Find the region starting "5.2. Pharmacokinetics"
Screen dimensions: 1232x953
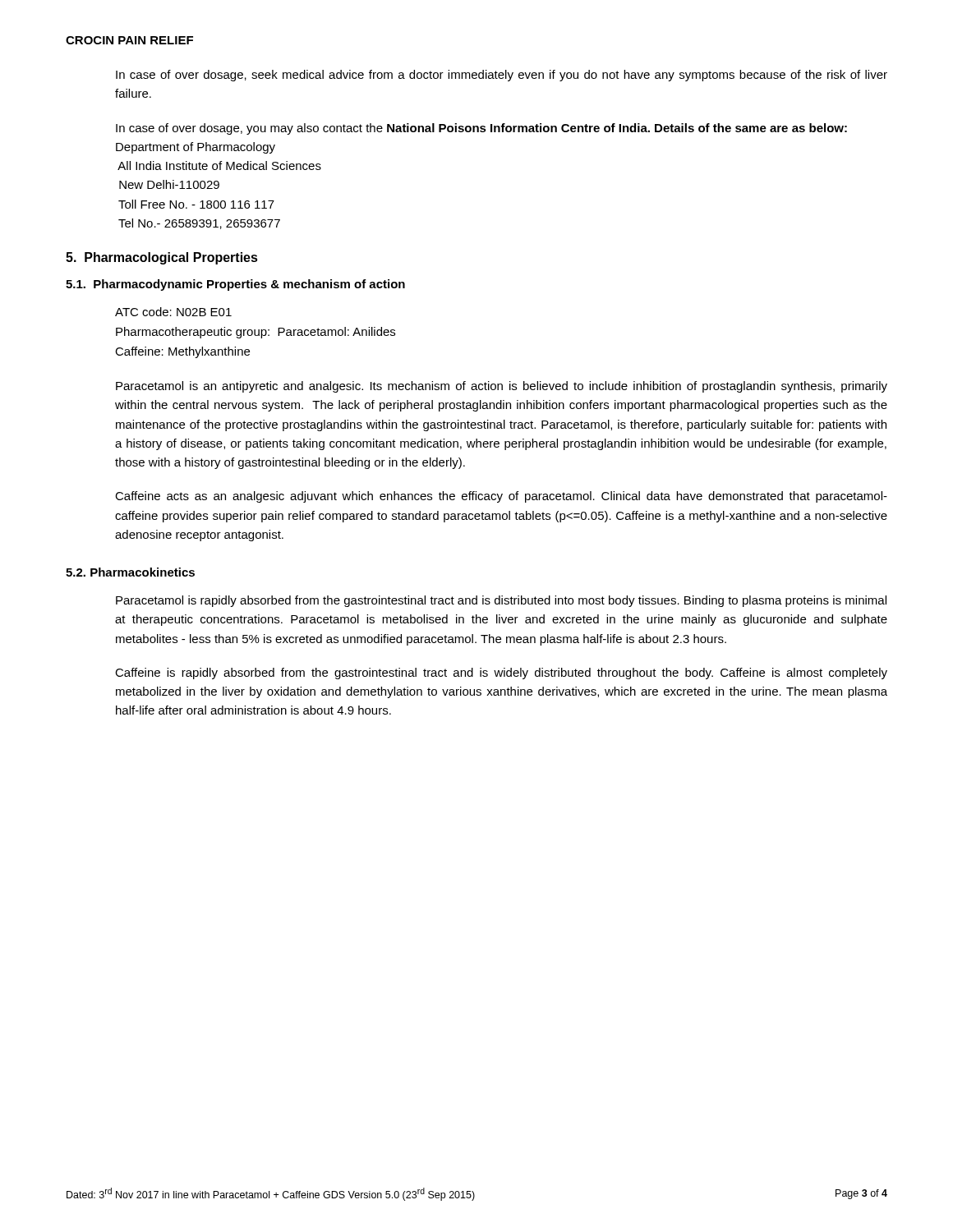tap(130, 572)
